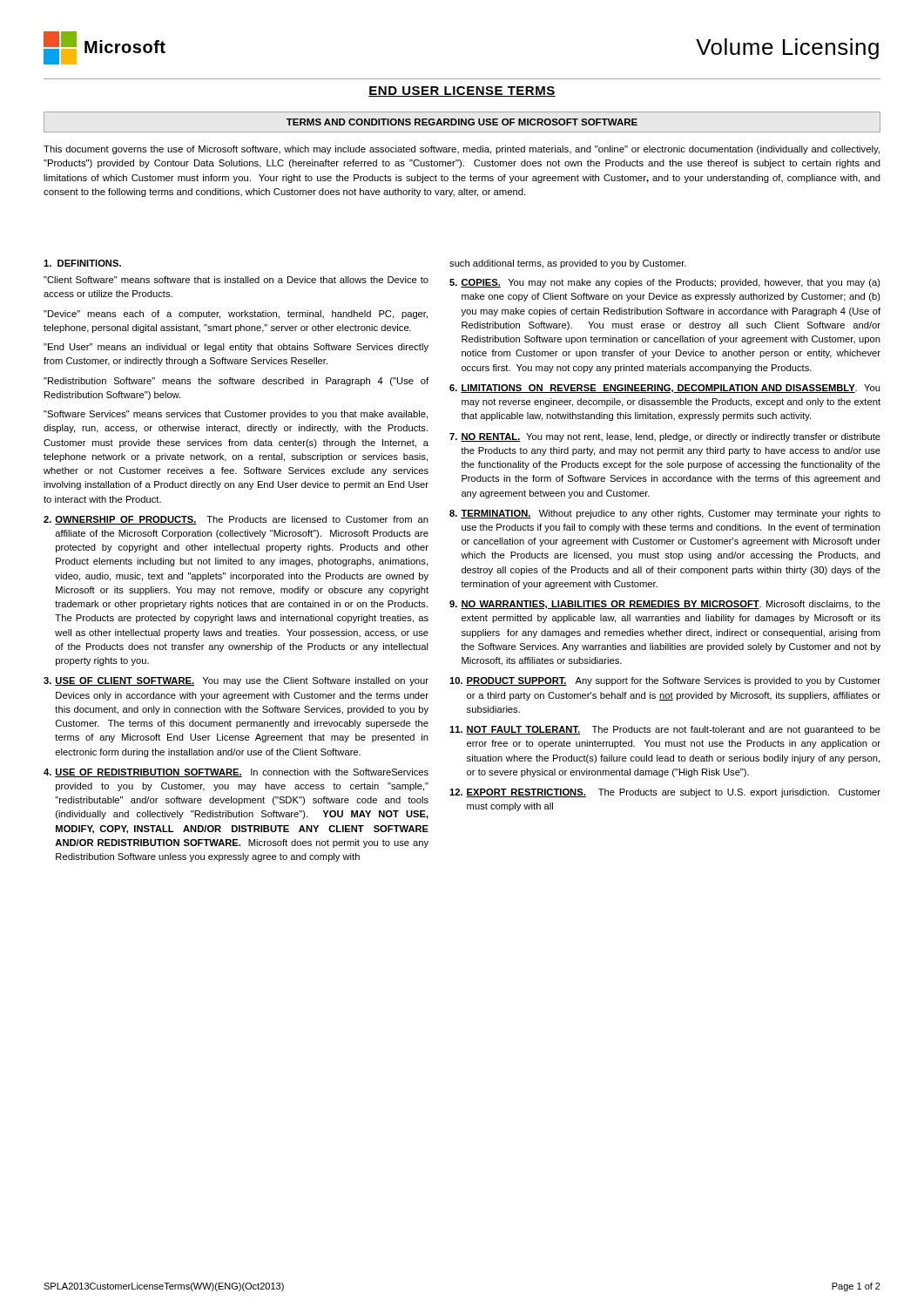This screenshot has height=1307, width=924.
Task: Find the block starting "2. OWNERSHIP OF PRODUCTS. The Products"
Action: pos(236,590)
